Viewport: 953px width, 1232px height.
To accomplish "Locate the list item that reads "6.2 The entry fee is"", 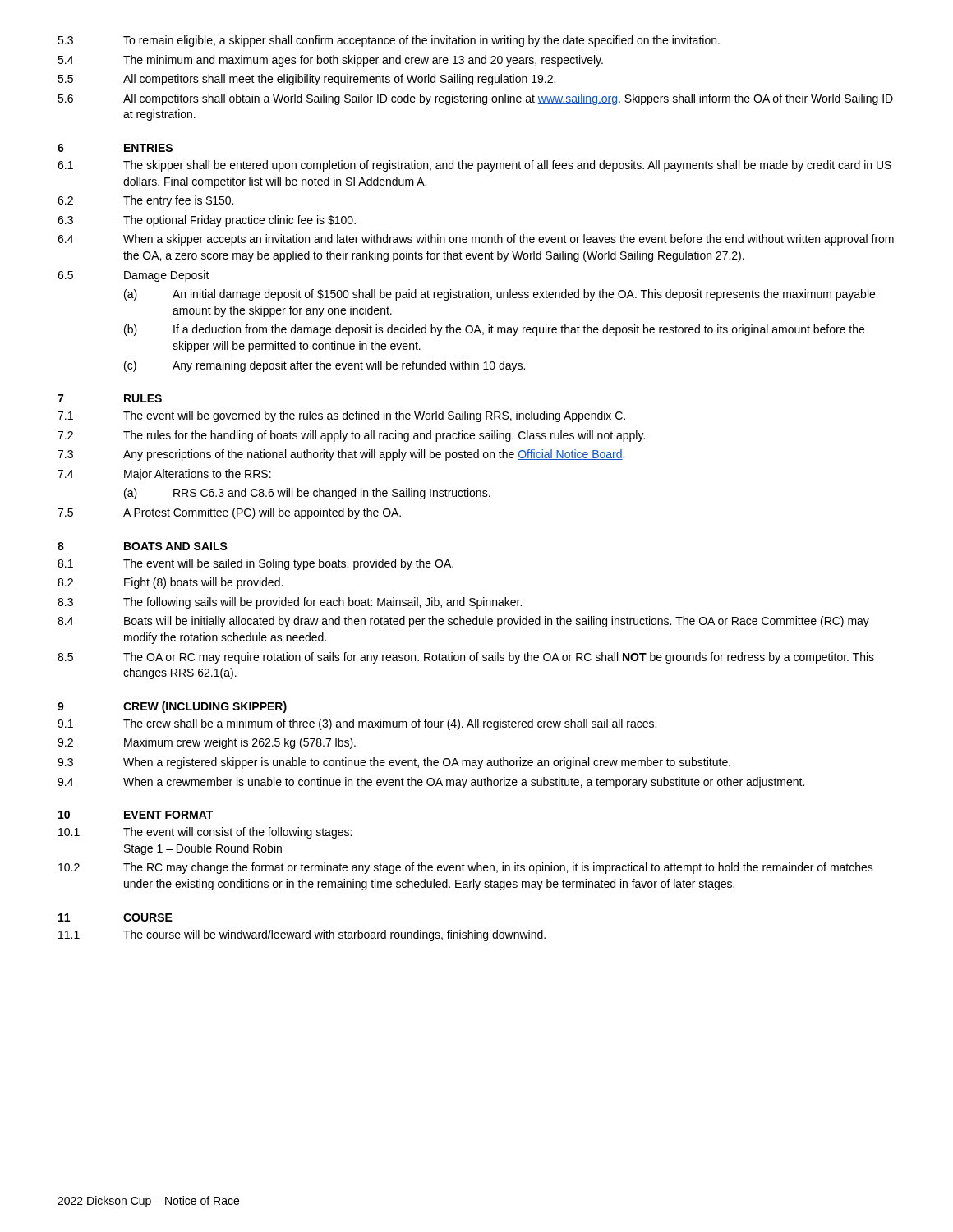I will click(145, 201).
